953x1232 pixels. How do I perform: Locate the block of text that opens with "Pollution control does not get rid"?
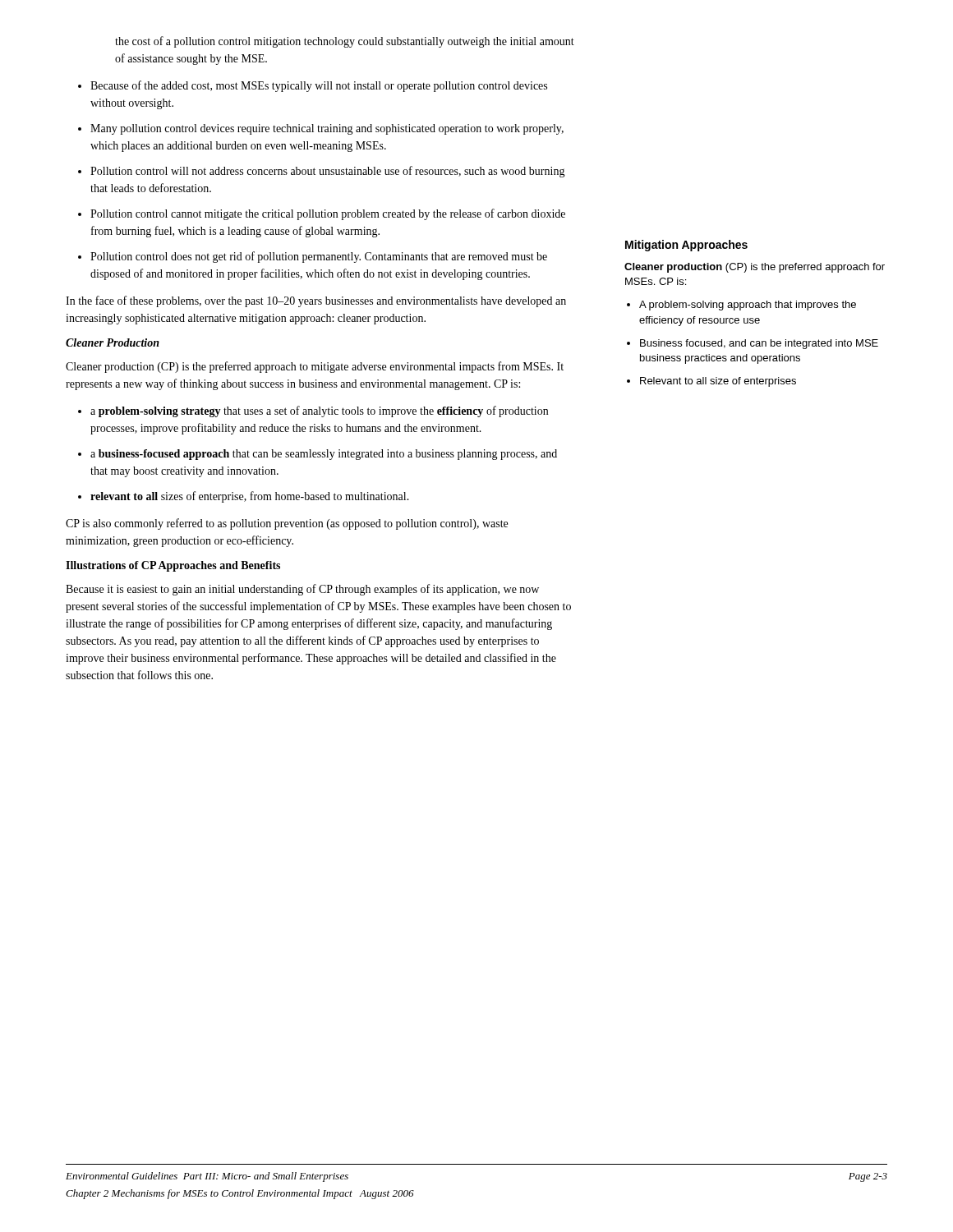[319, 265]
